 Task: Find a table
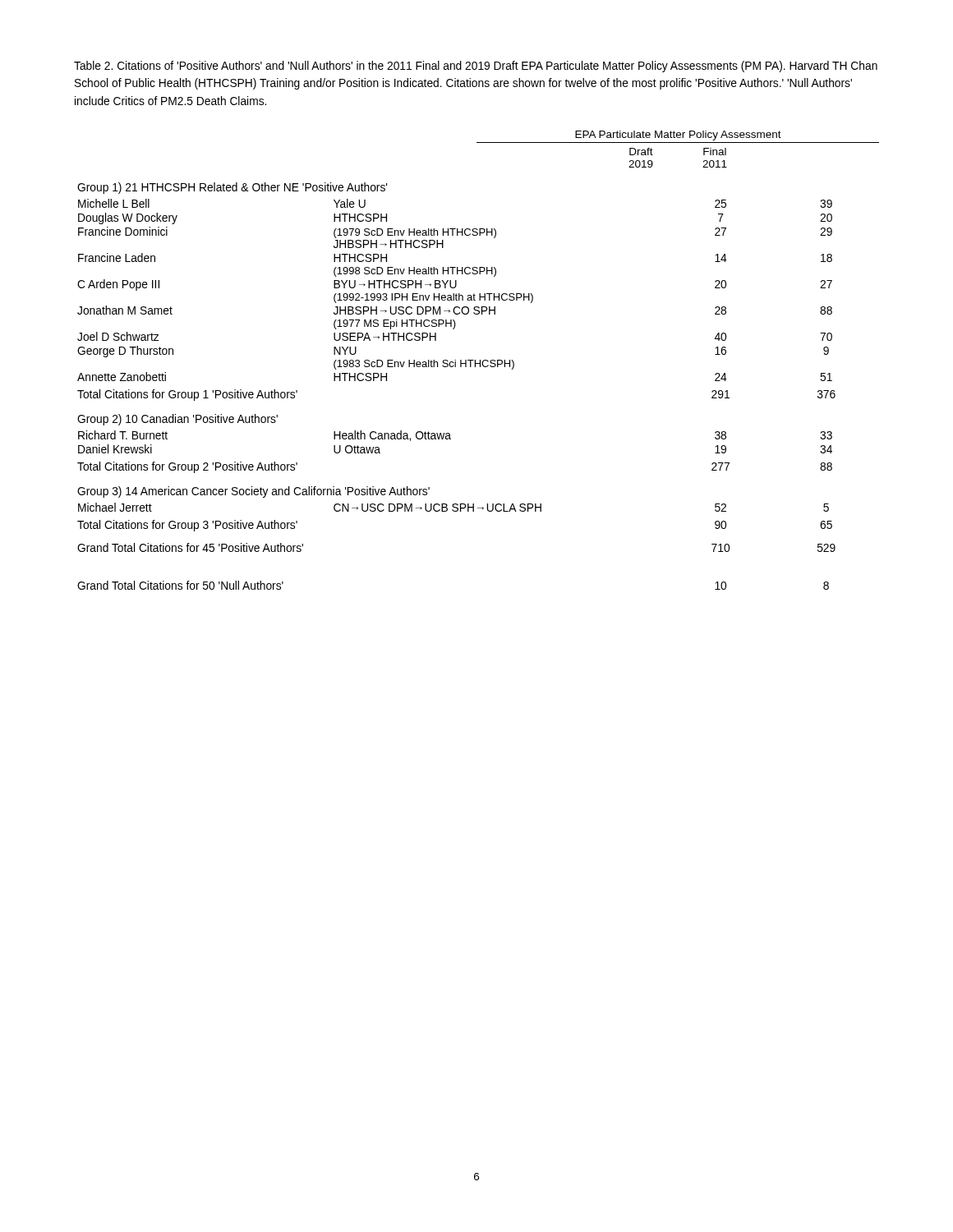coord(476,387)
